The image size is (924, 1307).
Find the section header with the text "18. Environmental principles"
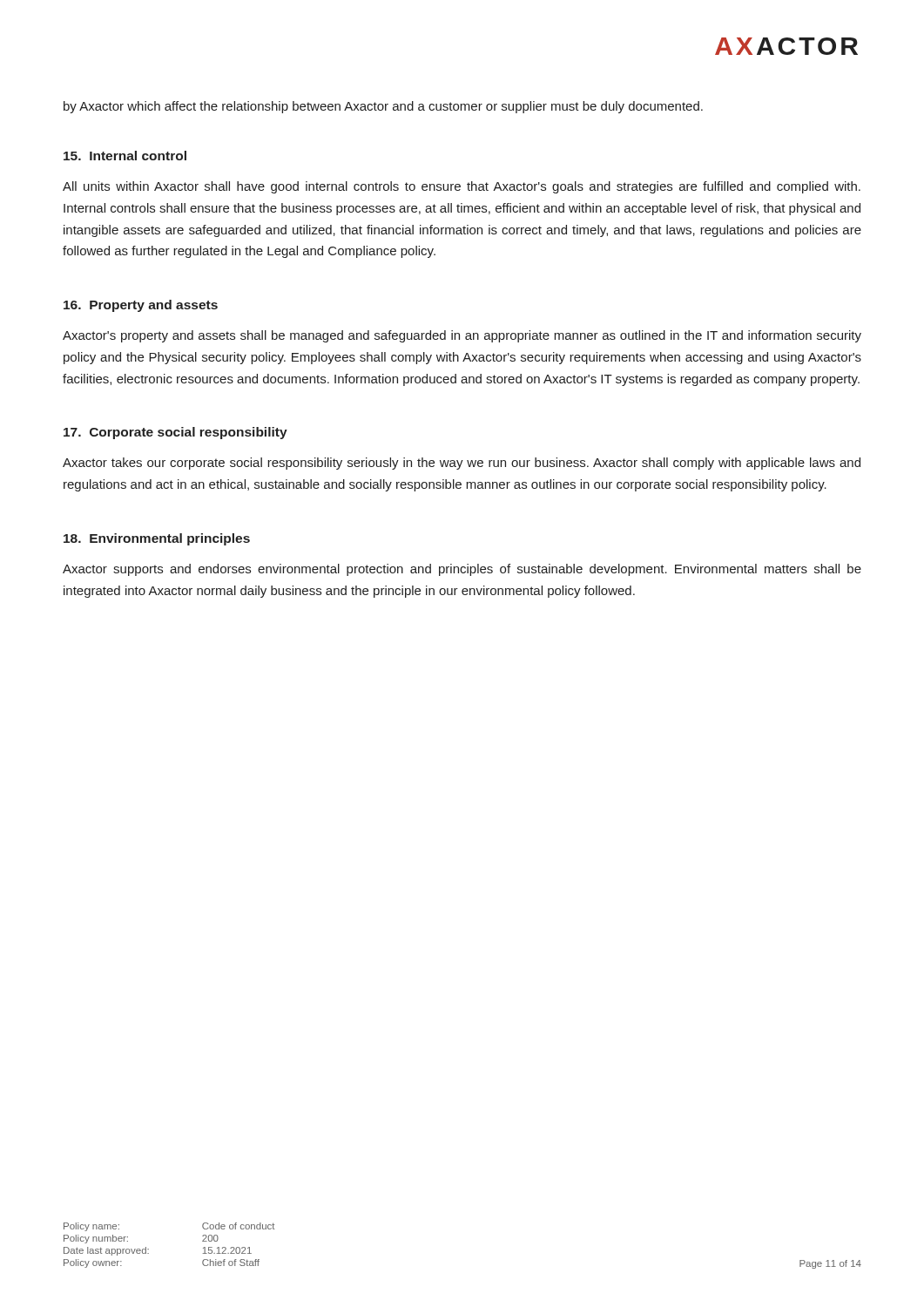(x=156, y=538)
